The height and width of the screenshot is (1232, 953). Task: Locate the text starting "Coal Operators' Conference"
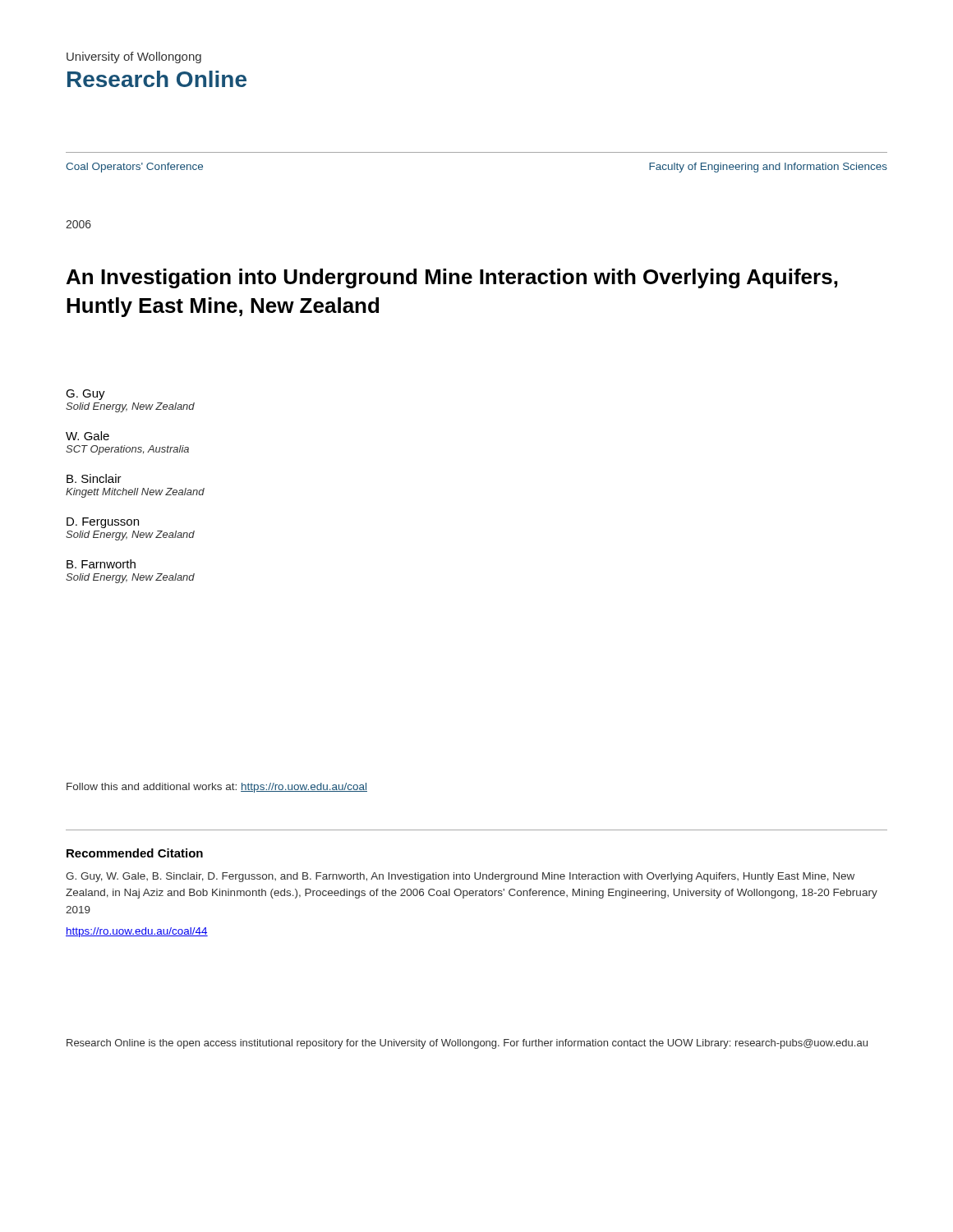(x=135, y=166)
